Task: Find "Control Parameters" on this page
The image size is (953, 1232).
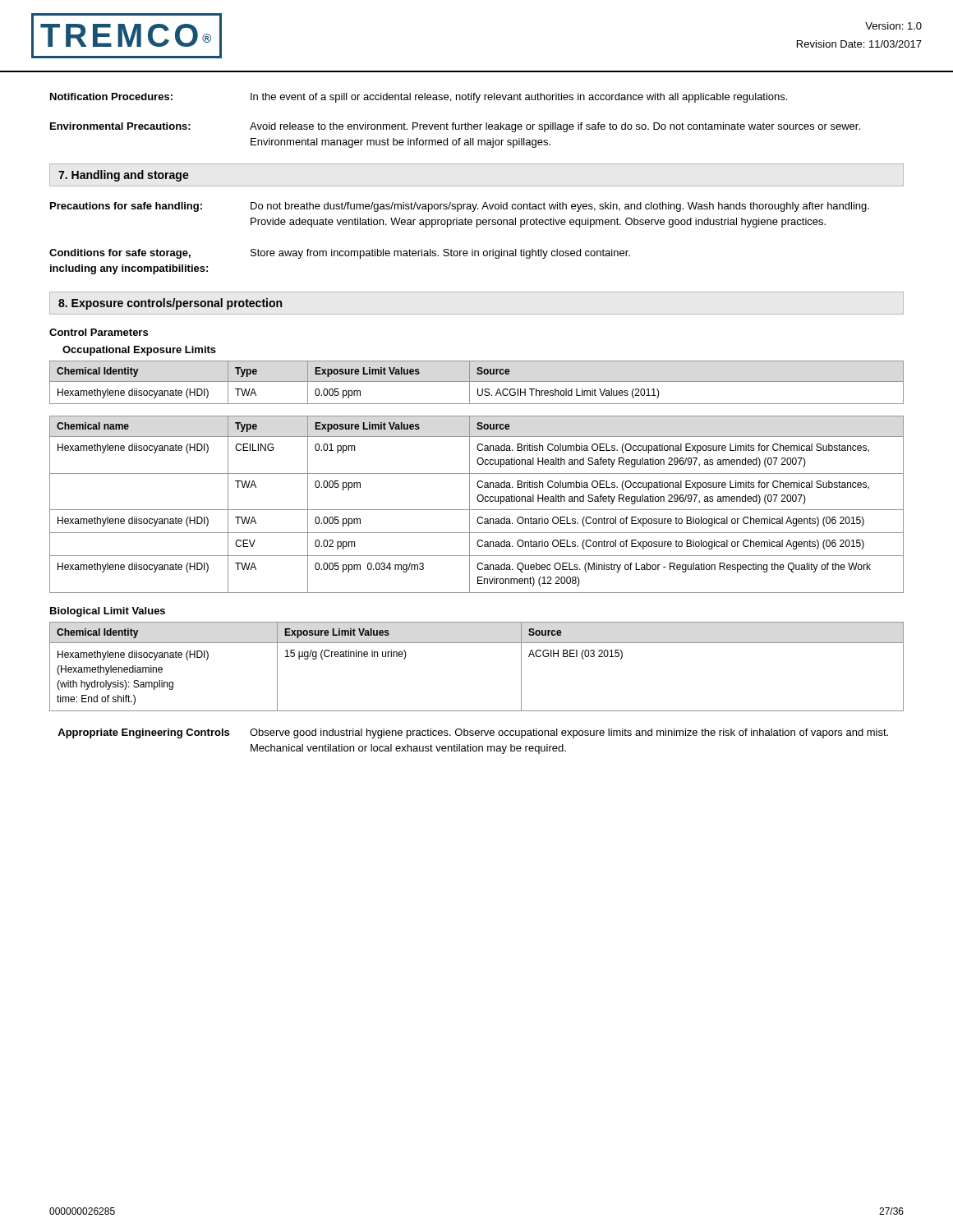Action: pyautogui.click(x=99, y=332)
